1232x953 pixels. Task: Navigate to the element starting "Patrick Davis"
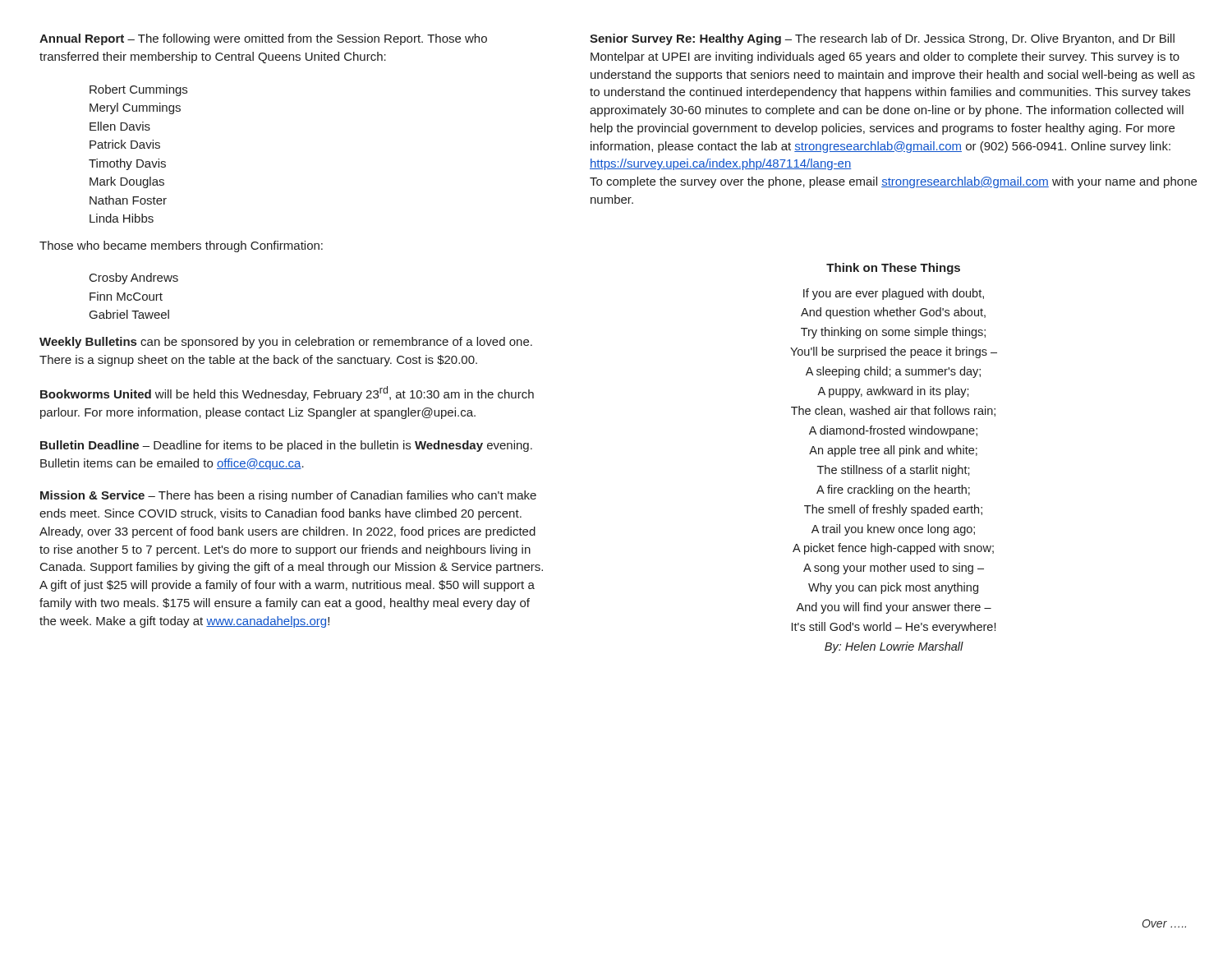click(125, 144)
